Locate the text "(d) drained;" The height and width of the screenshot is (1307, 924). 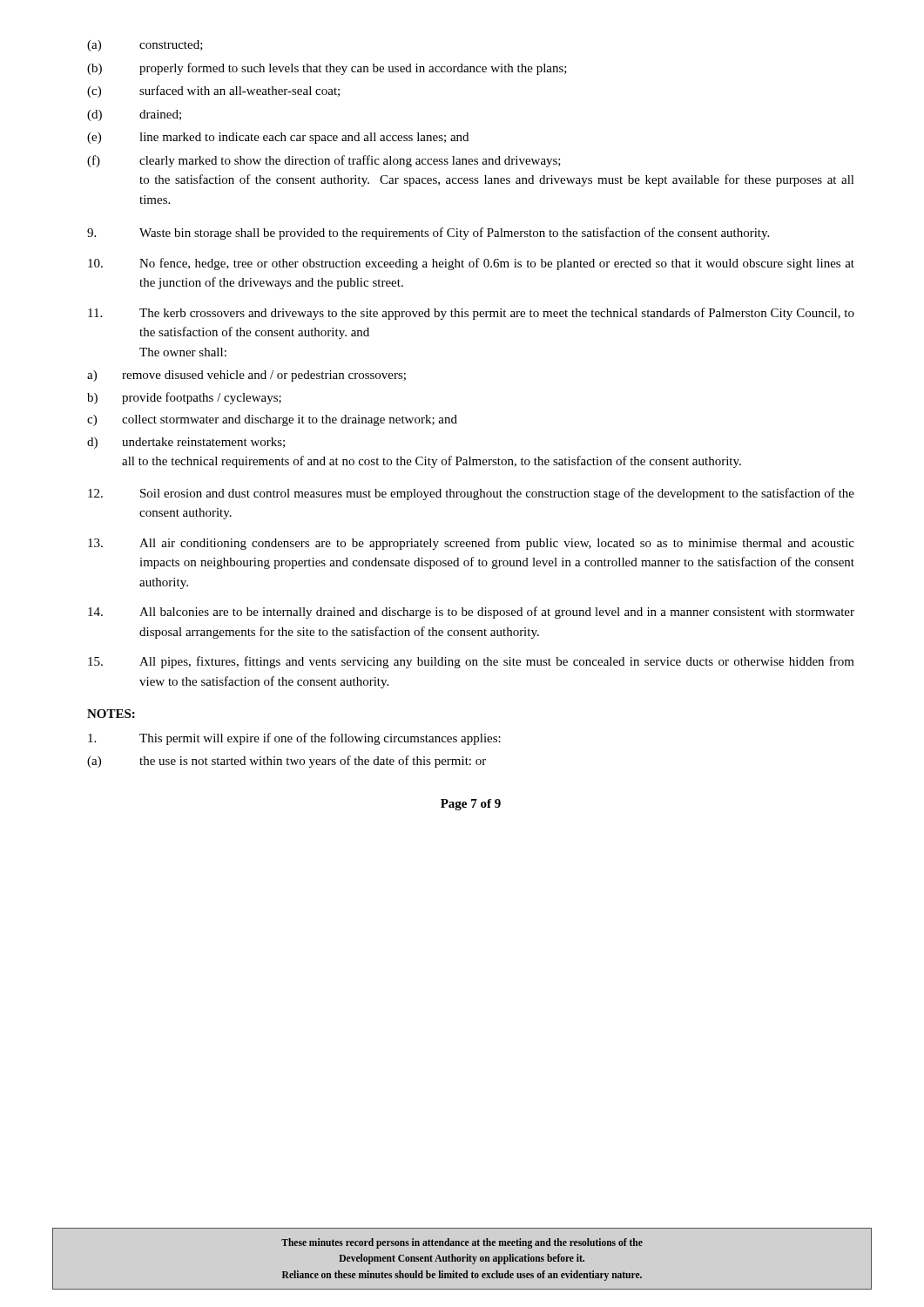[161, 115]
